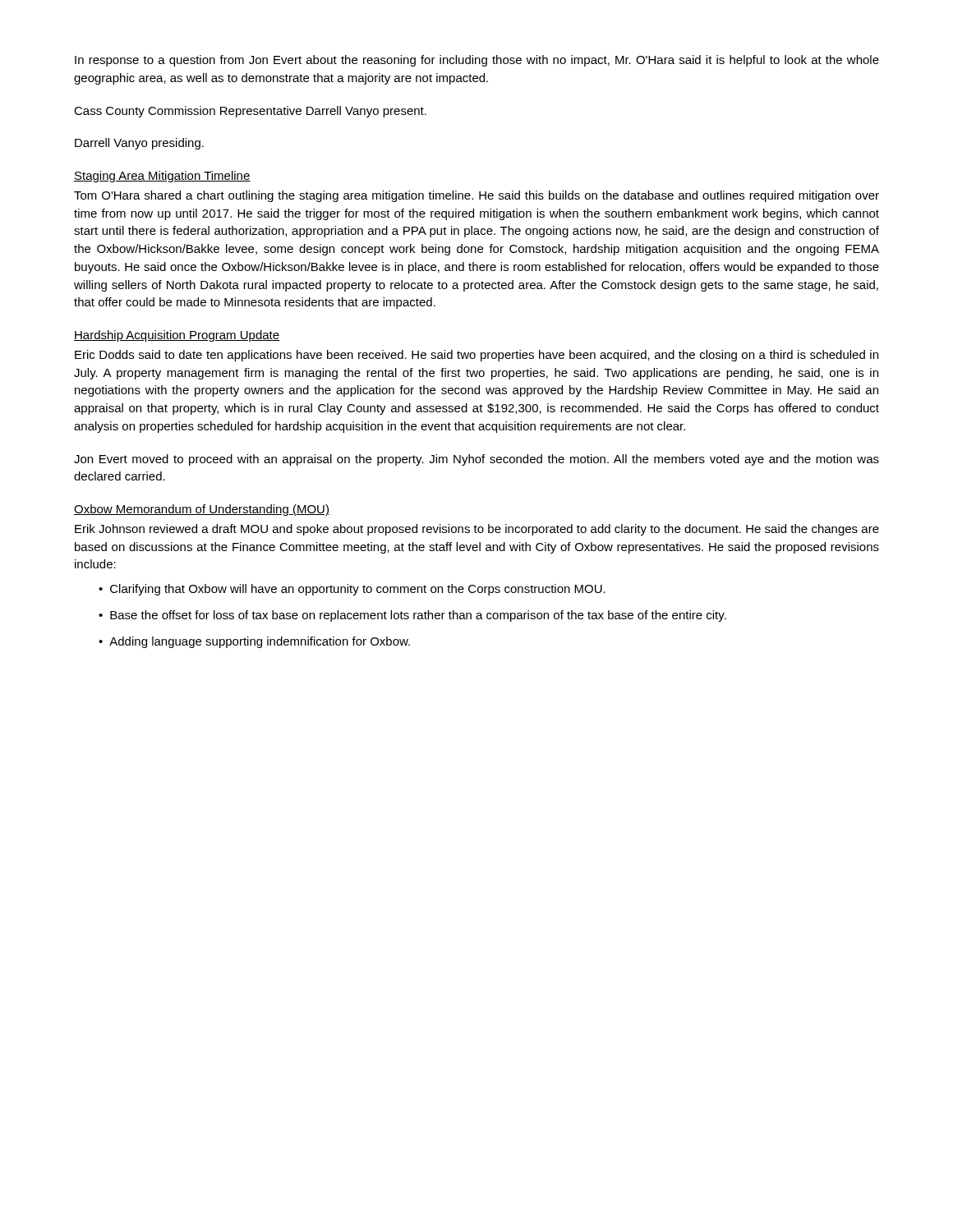Find the list item that reads "• Adding language supporting indemnification for"
The height and width of the screenshot is (1232, 953).
pyautogui.click(x=254, y=642)
